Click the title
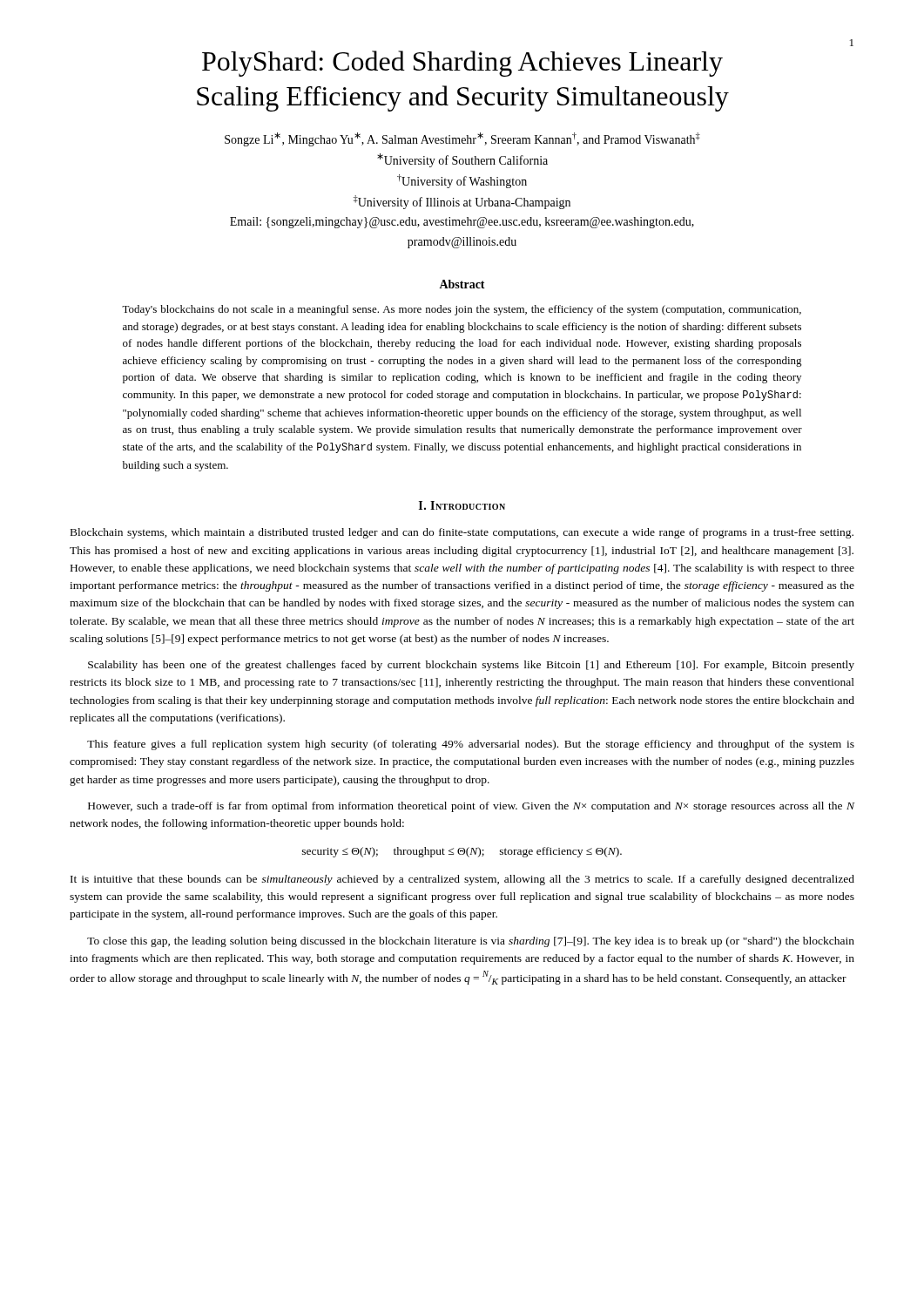 [462, 78]
